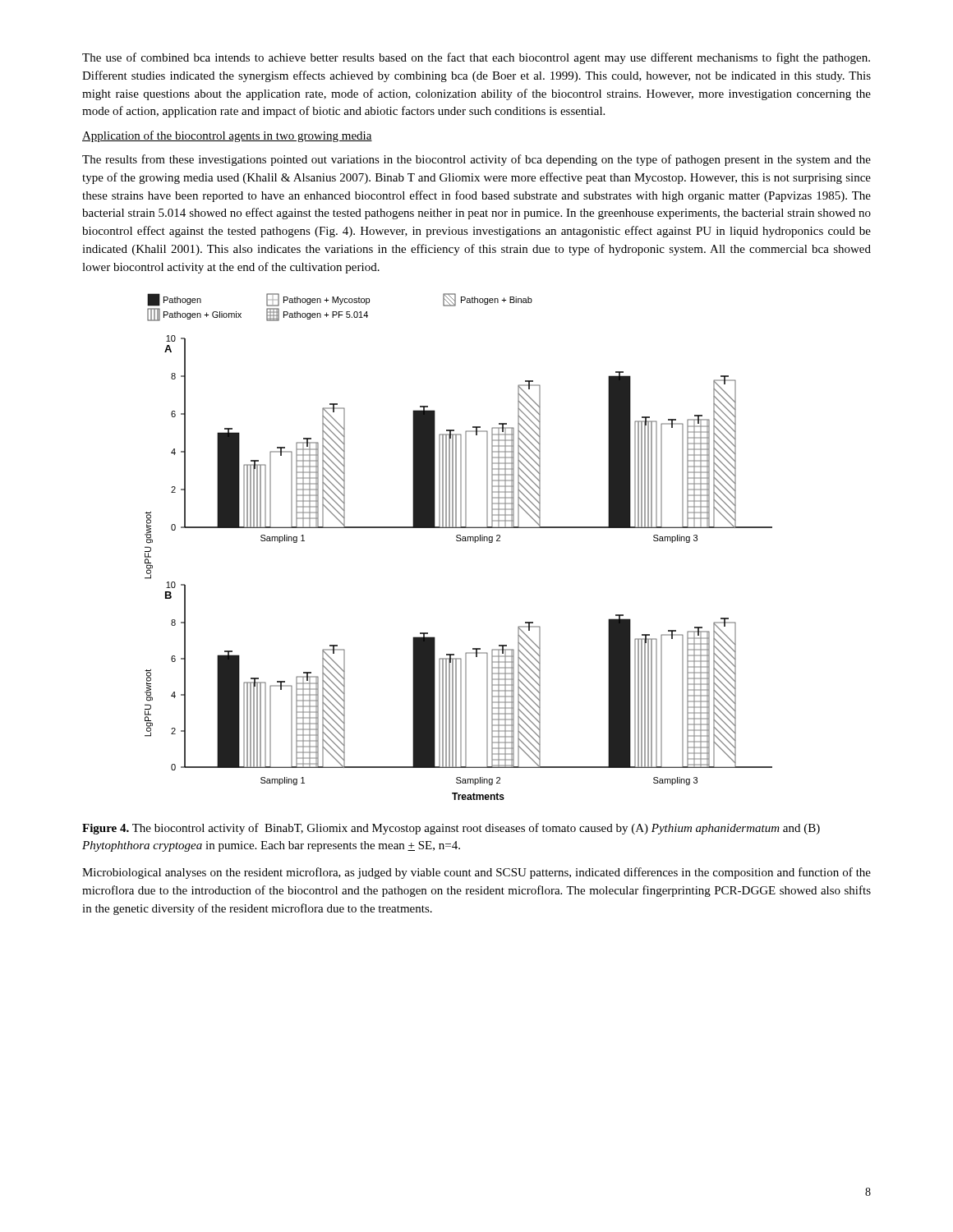Locate the block of text that opens with "Microbiological analyses on"
Image resolution: width=953 pixels, height=1232 pixels.
(x=476, y=890)
